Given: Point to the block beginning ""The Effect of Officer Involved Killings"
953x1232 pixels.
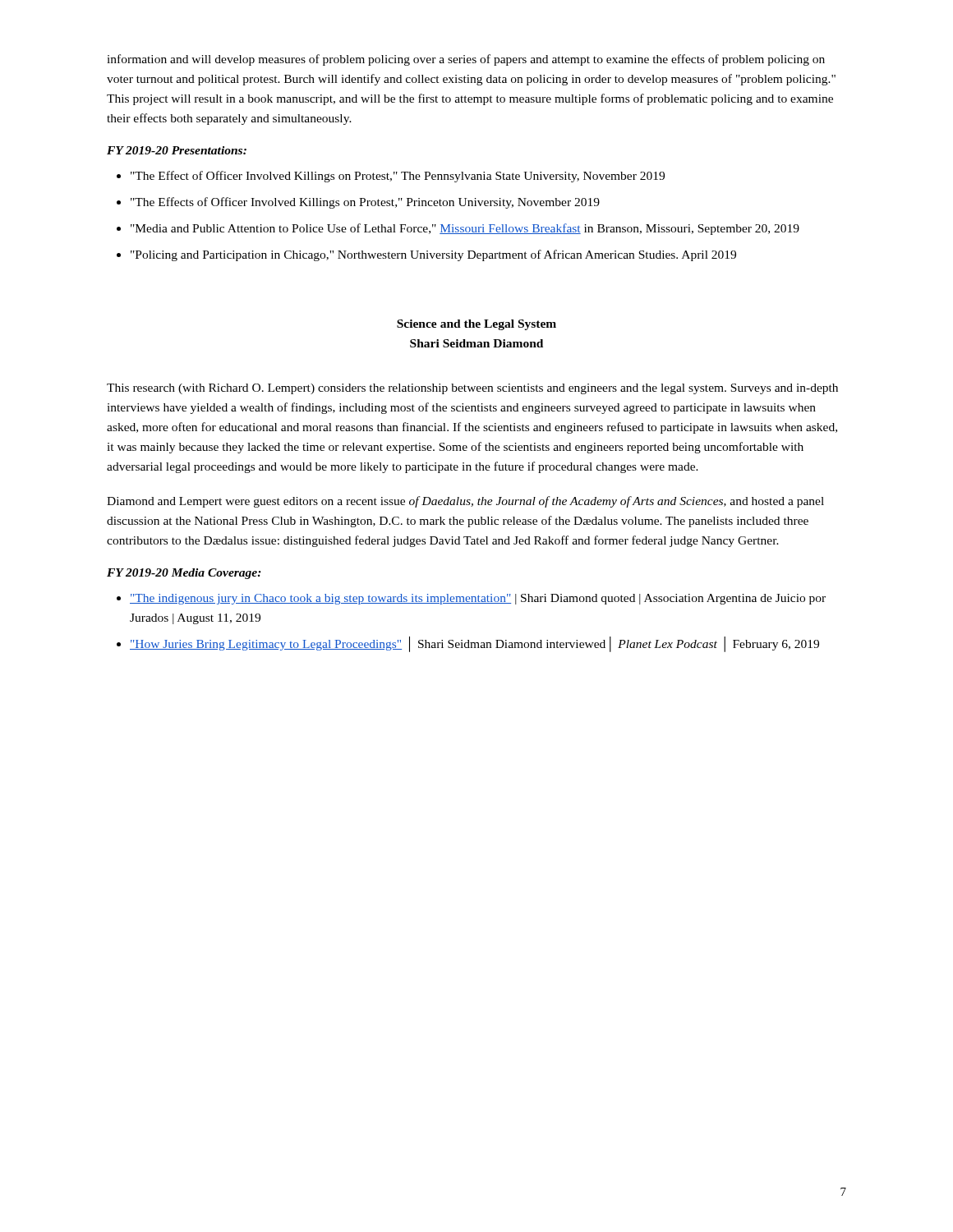Looking at the screenshot, I should point(398,175).
